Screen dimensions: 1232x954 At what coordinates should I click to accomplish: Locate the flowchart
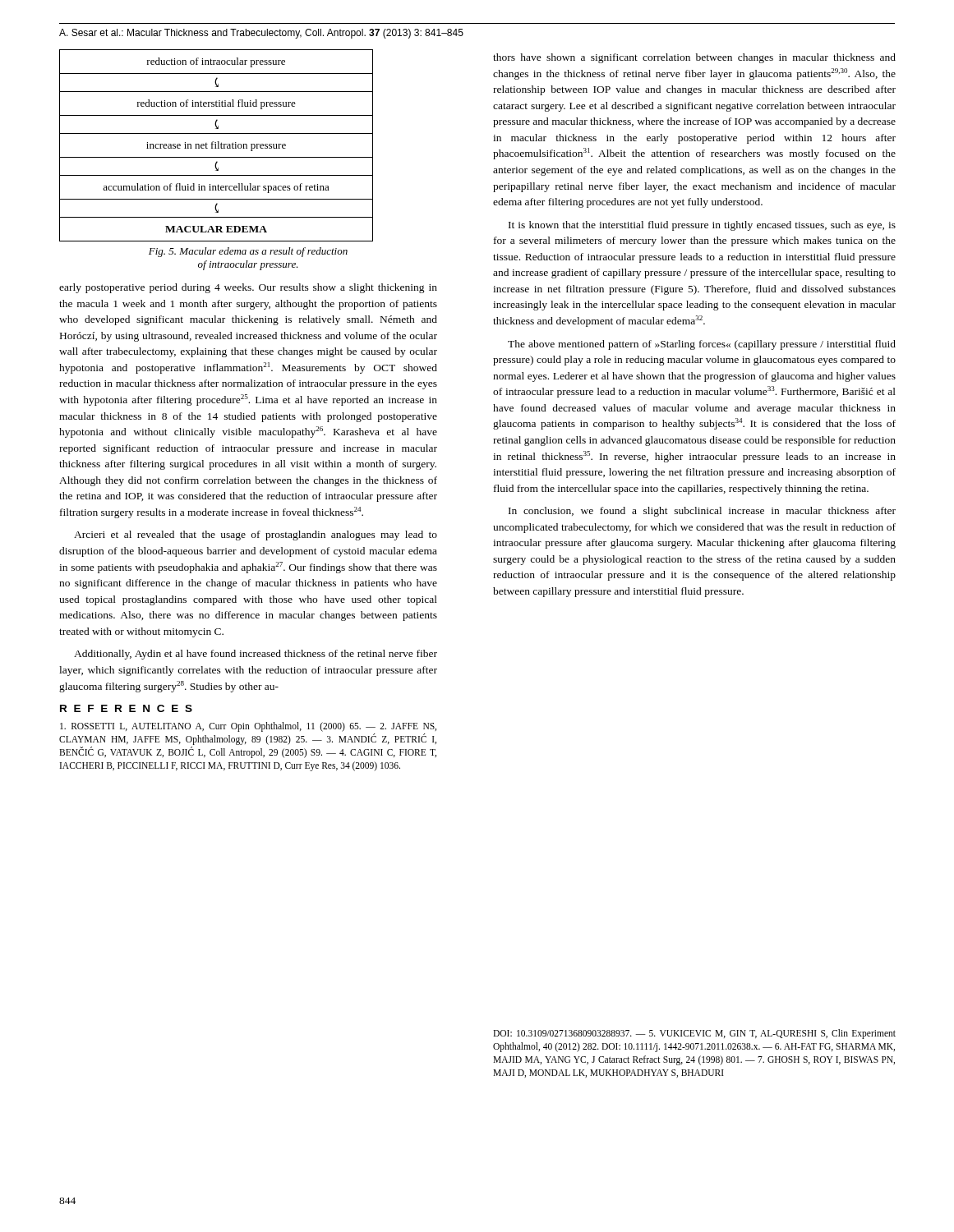248,145
